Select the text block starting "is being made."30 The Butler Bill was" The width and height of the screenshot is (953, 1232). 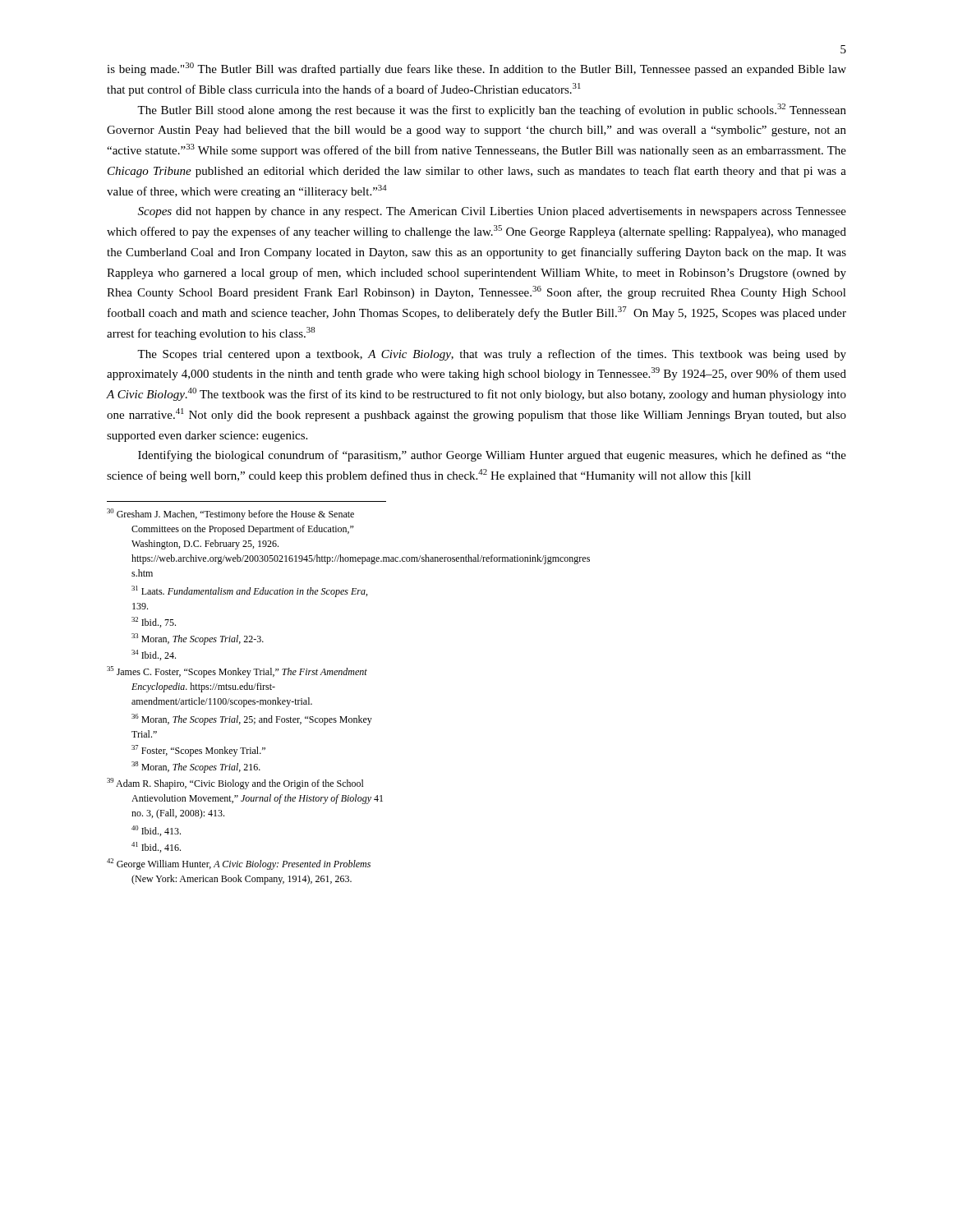point(476,78)
